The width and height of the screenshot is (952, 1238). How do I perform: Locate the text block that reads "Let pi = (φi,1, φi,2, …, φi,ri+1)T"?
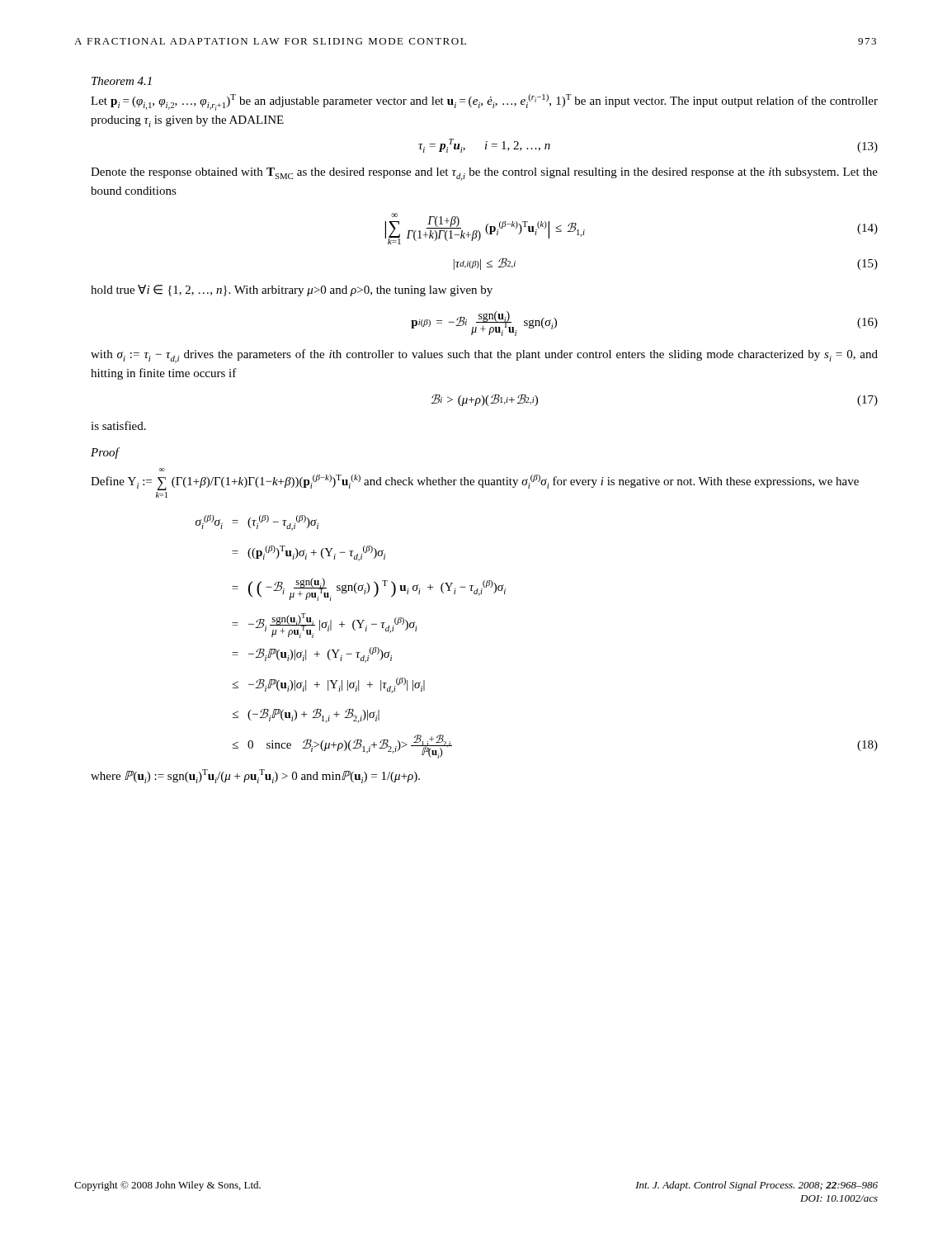[484, 110]
